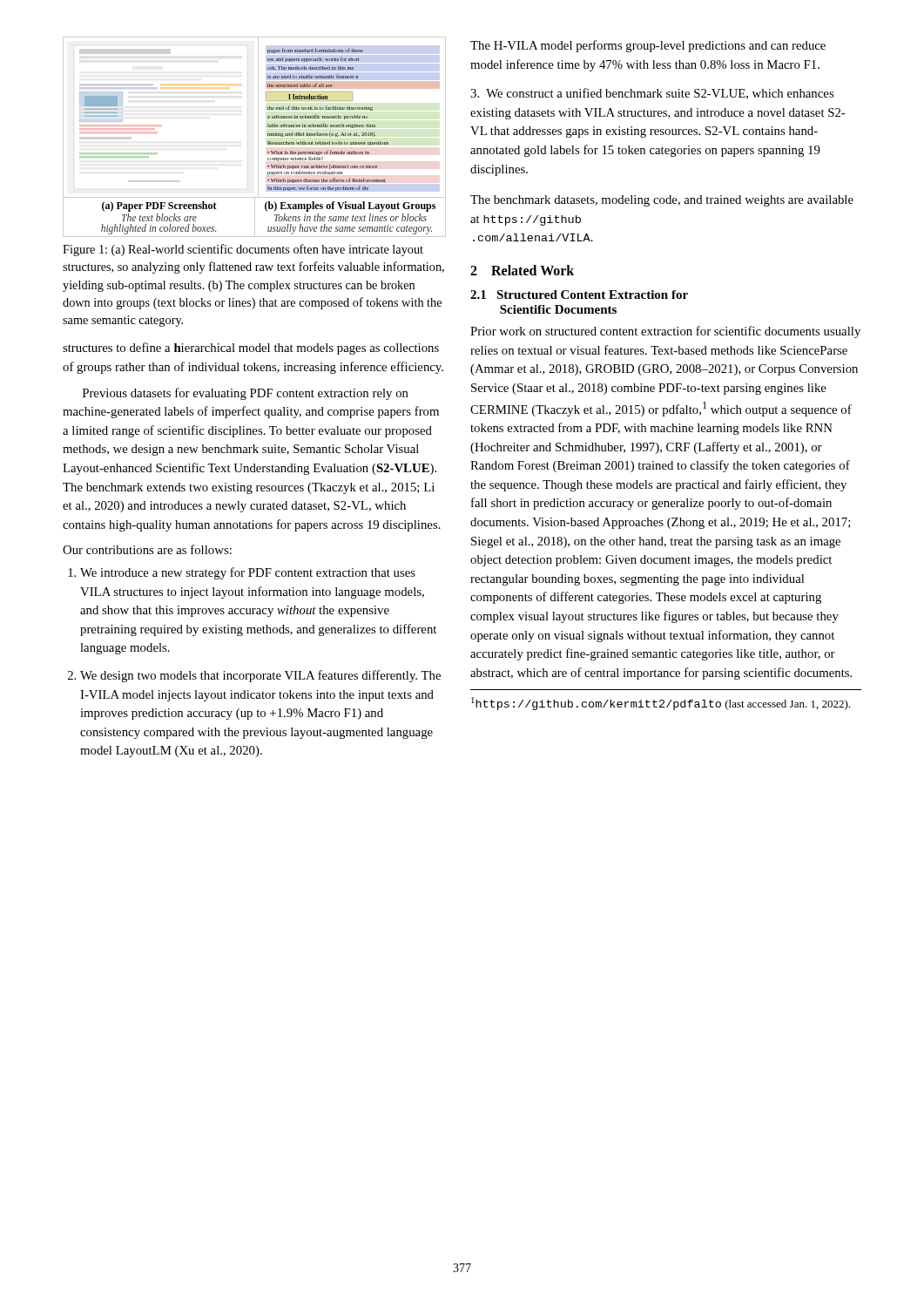This screenshot has height=1307, width=924.
Task: Select a illustration
Action: tap(254, 137)
